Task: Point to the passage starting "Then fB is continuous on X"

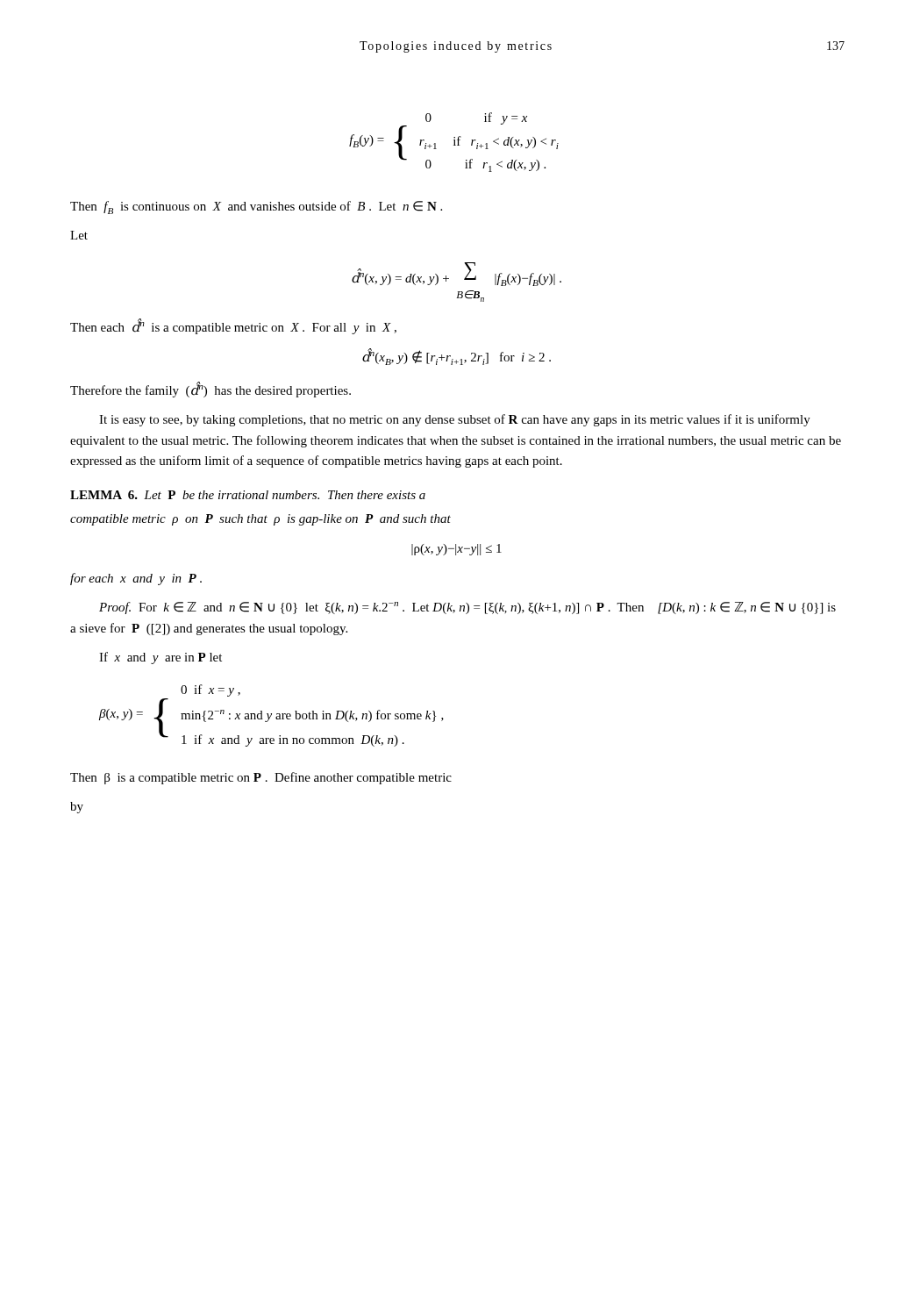Action: 257,207
